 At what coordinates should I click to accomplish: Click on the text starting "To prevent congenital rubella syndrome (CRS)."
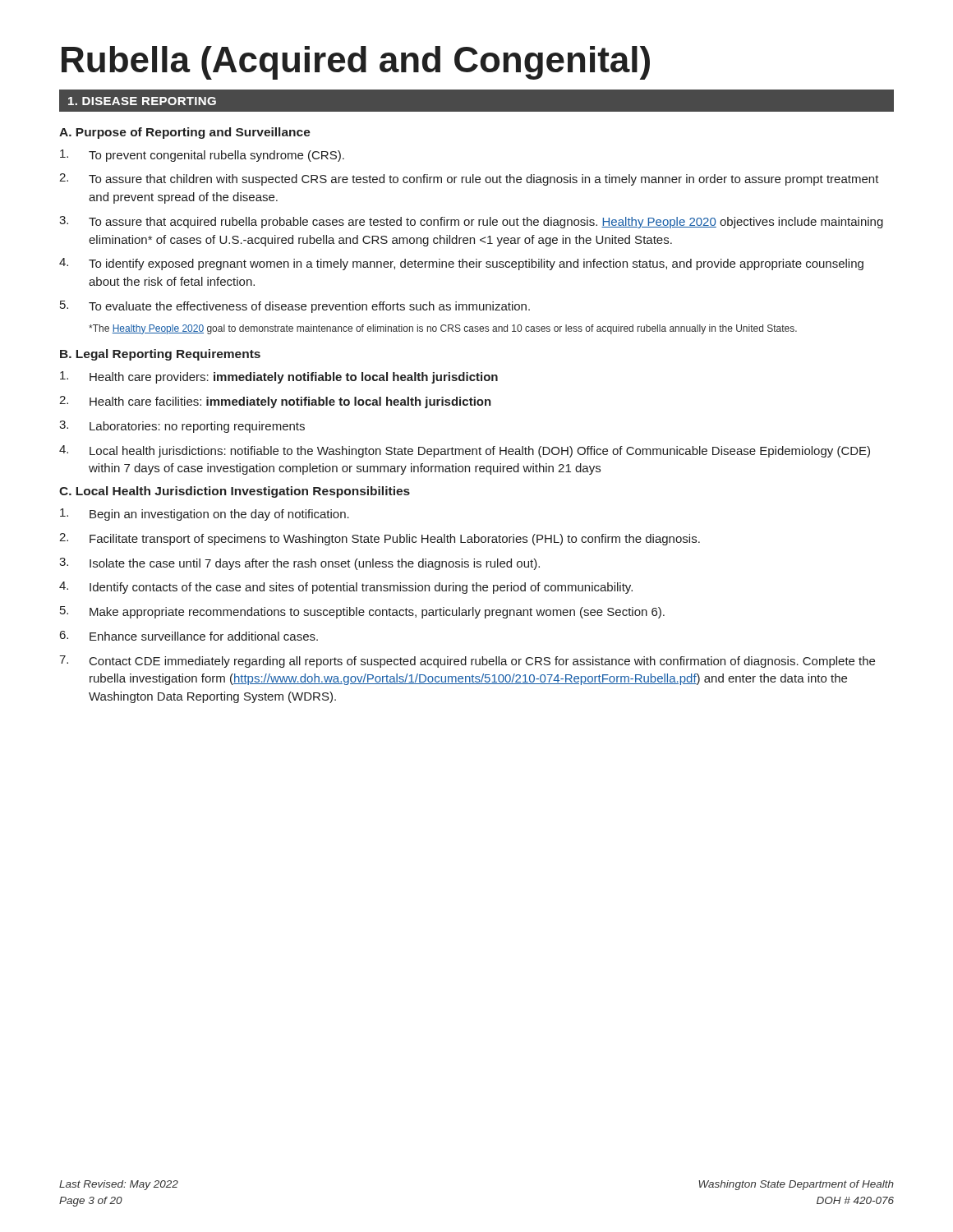(x=202, y=156)
